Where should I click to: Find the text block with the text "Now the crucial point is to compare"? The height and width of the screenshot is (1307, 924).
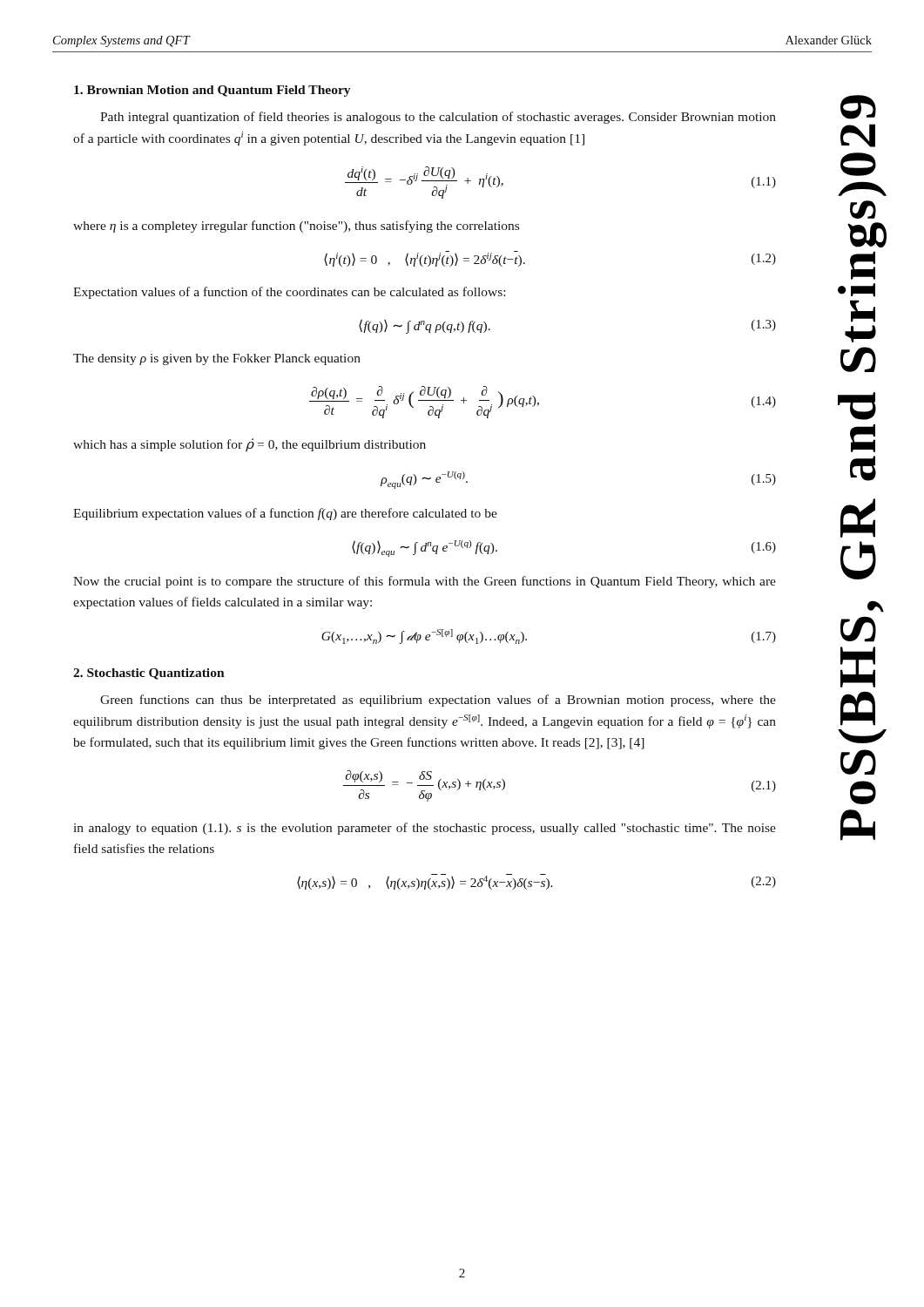click(425, 591)
